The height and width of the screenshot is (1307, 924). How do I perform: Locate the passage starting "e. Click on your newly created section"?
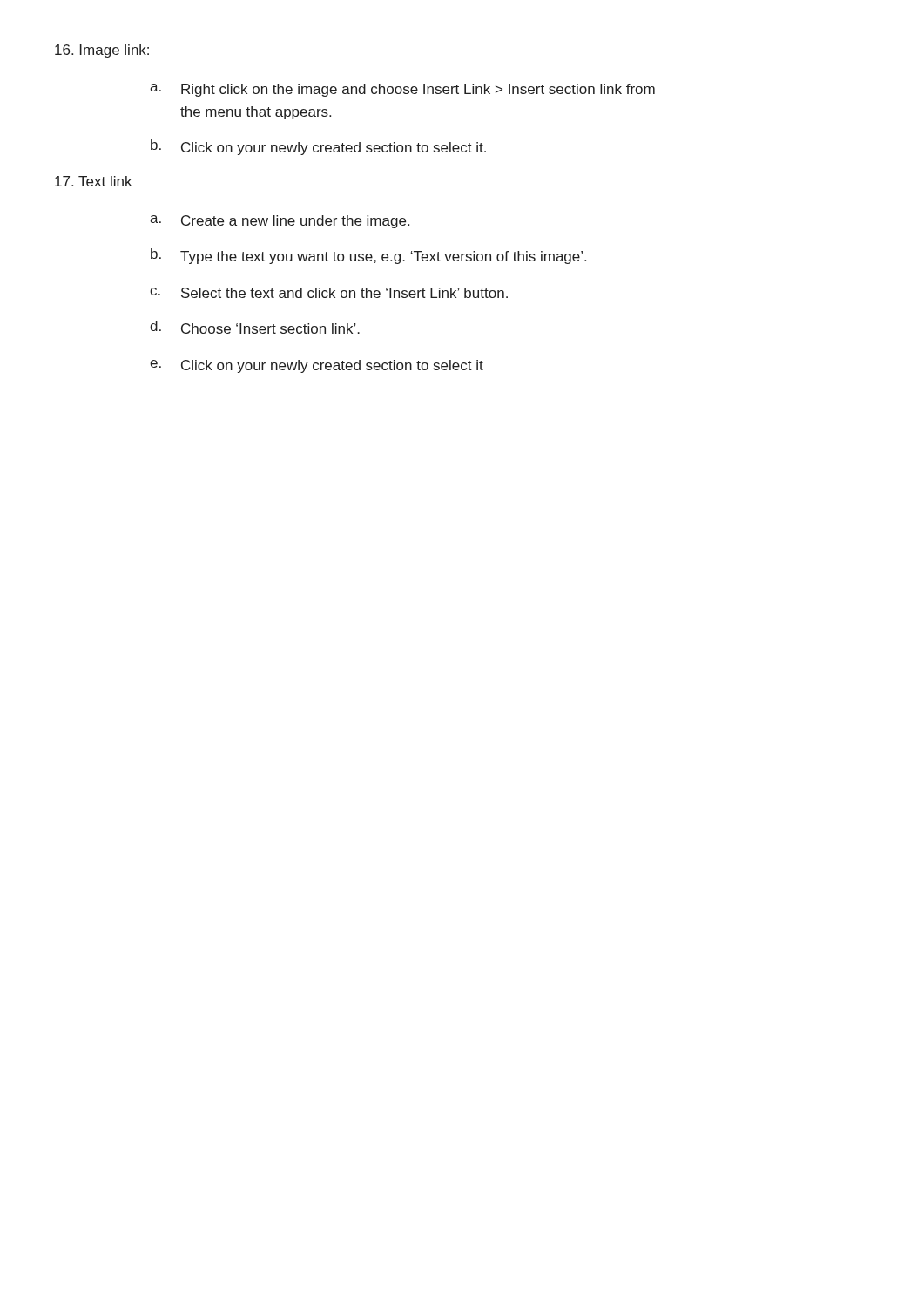316,365
